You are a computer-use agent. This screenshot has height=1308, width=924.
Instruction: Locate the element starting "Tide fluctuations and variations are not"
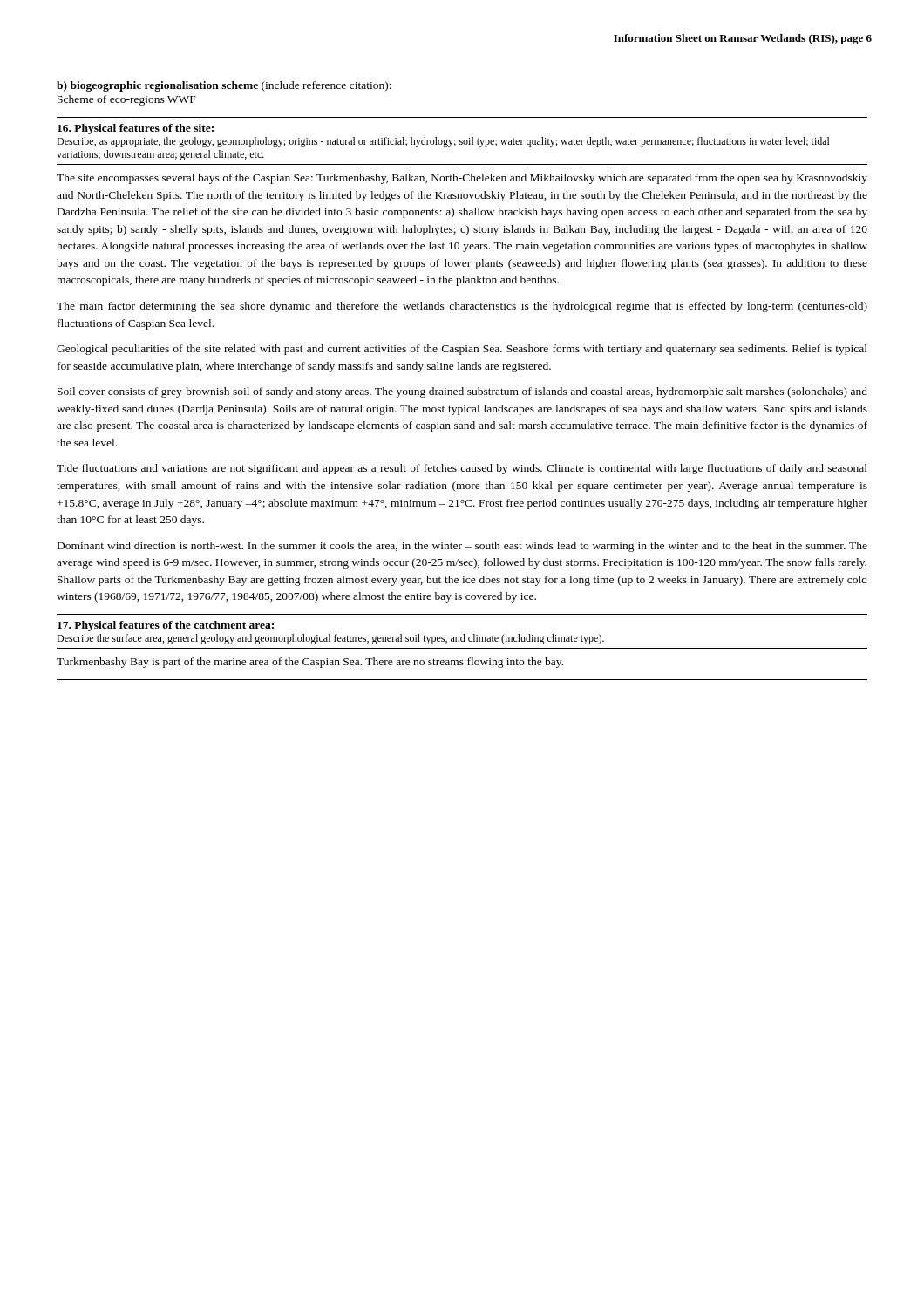(x=462, y=494)
